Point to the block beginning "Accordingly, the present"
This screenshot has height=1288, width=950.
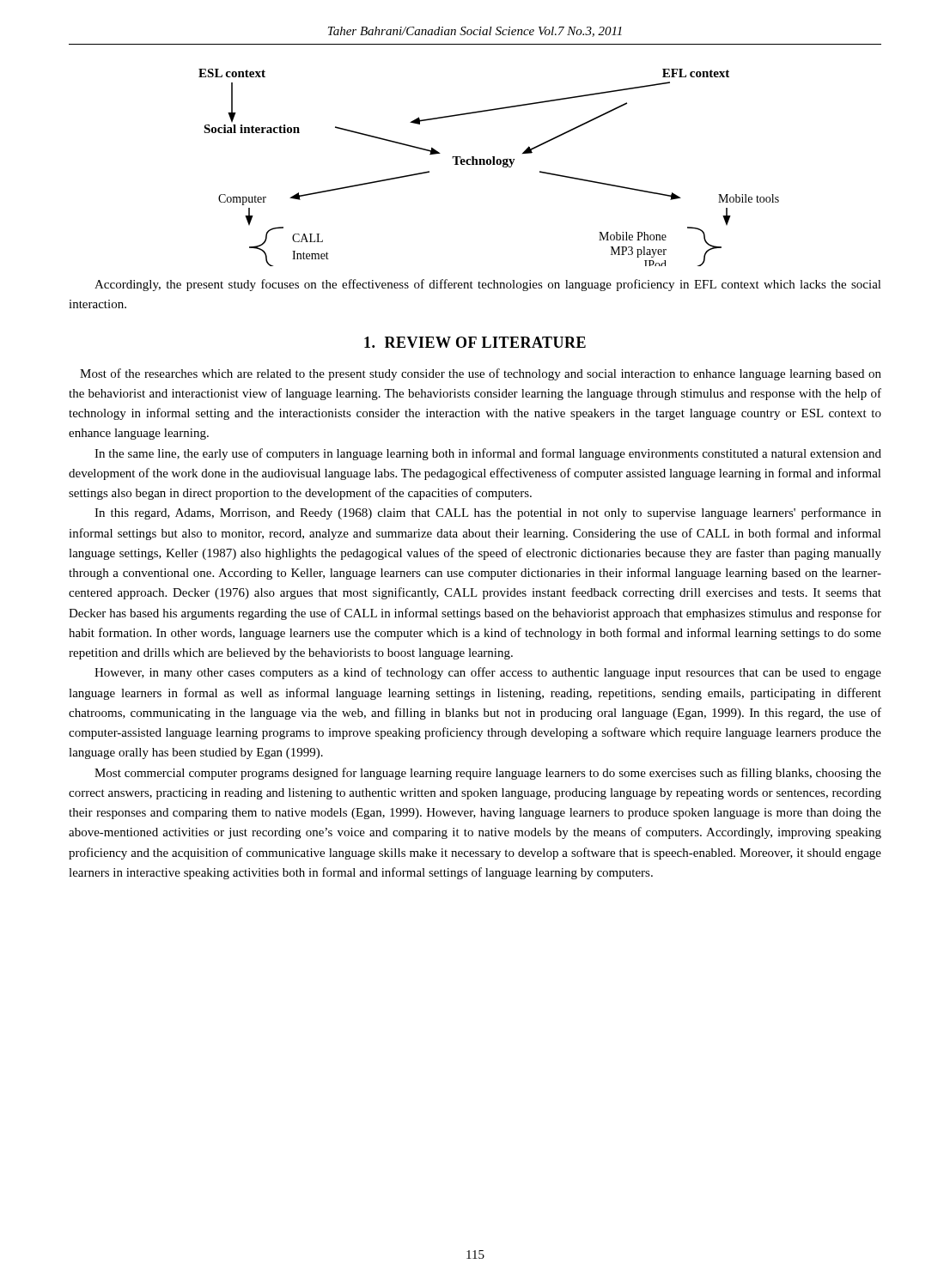point(475,295)
